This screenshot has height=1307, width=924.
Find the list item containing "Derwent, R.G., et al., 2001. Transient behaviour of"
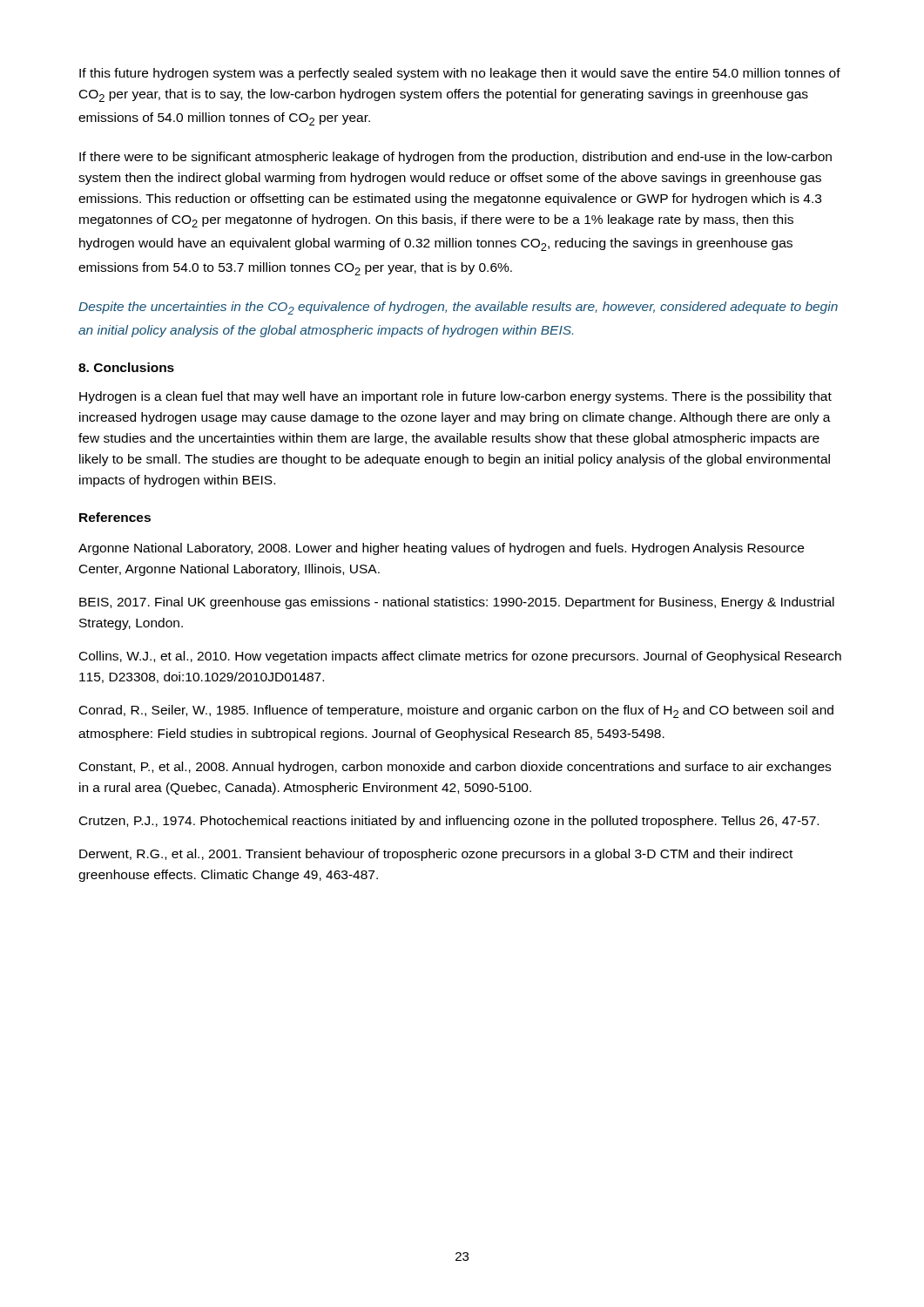[436, 864]
